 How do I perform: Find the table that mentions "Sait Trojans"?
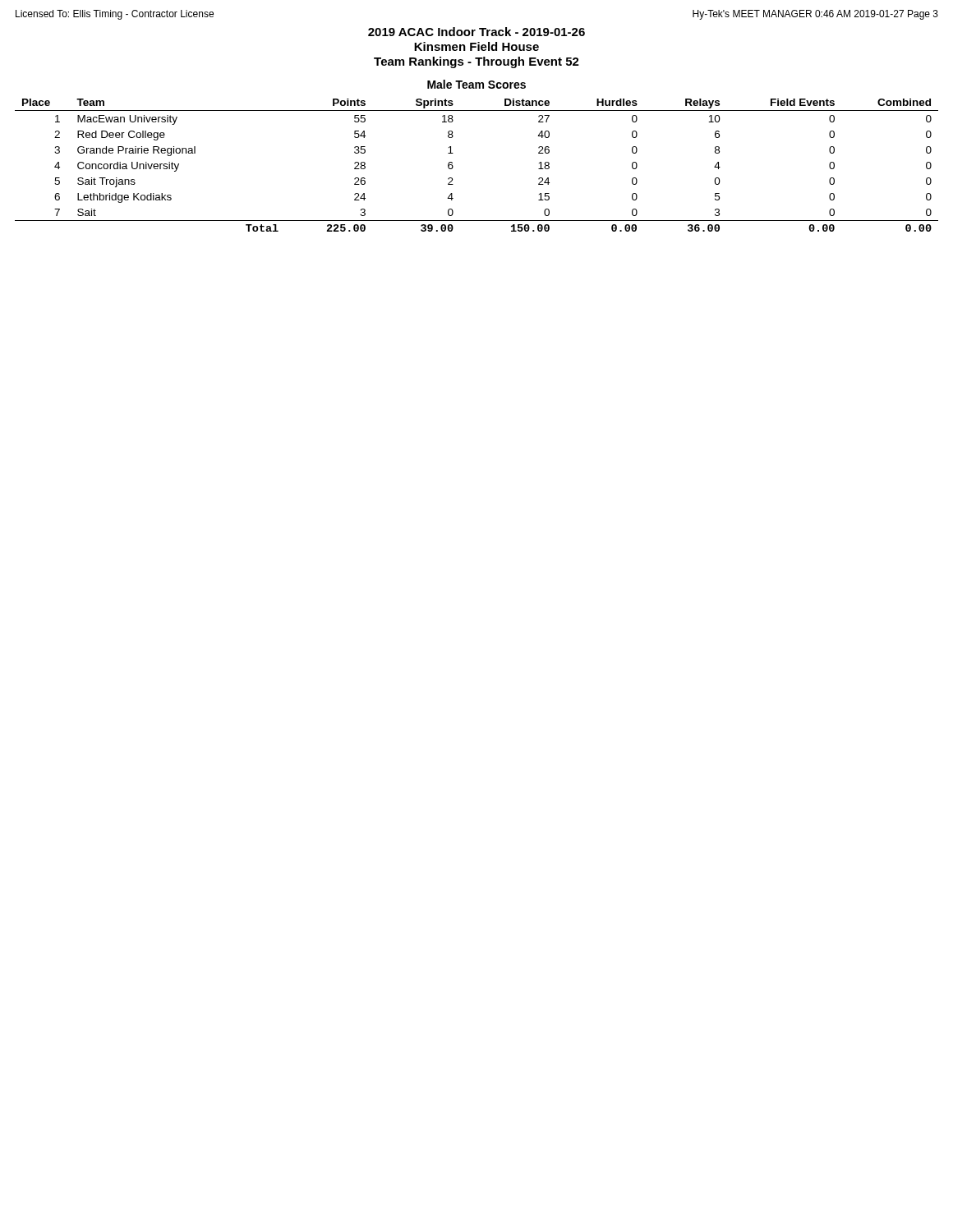(476, 166)
